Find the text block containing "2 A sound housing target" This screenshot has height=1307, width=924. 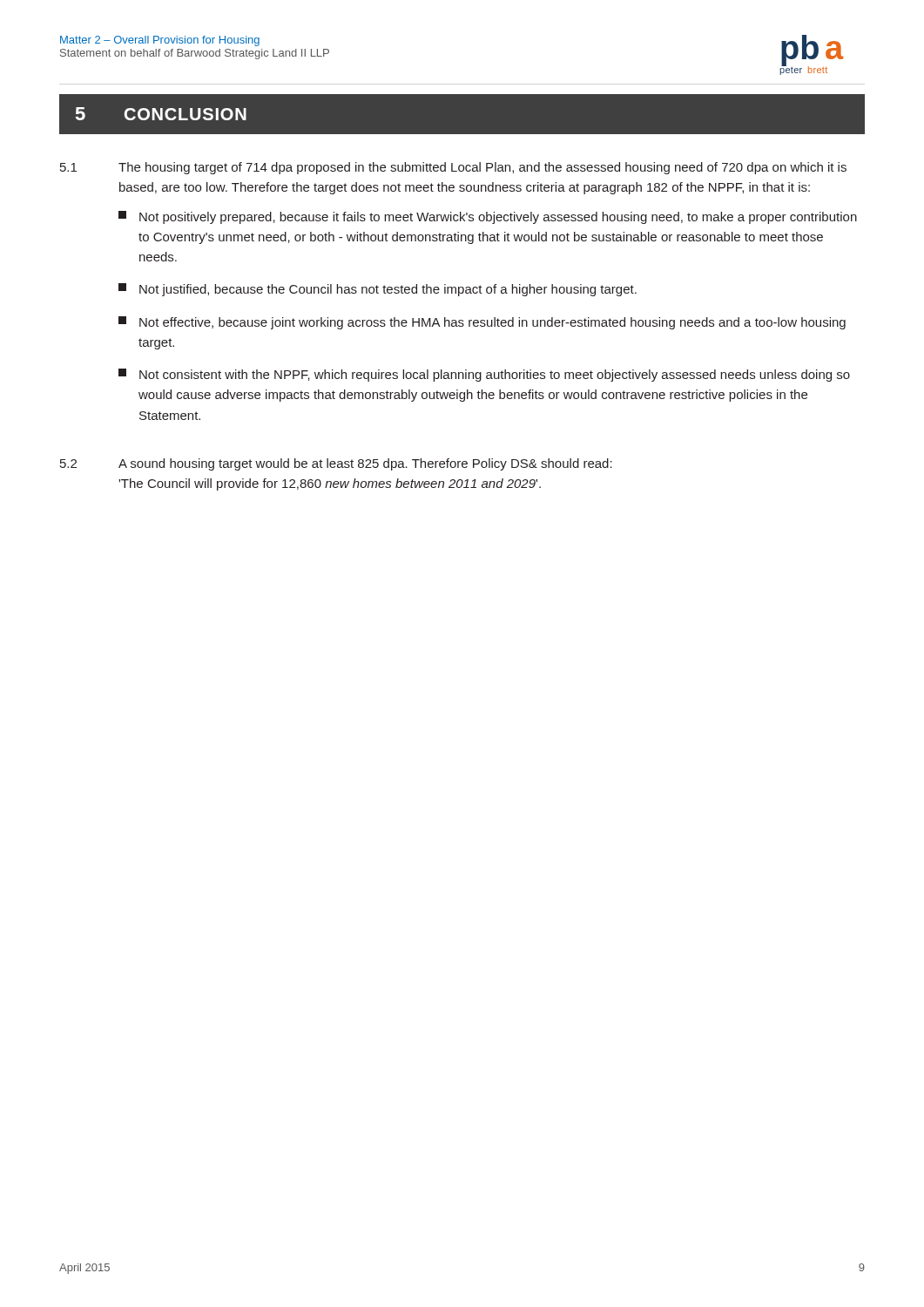click(462, 473)
